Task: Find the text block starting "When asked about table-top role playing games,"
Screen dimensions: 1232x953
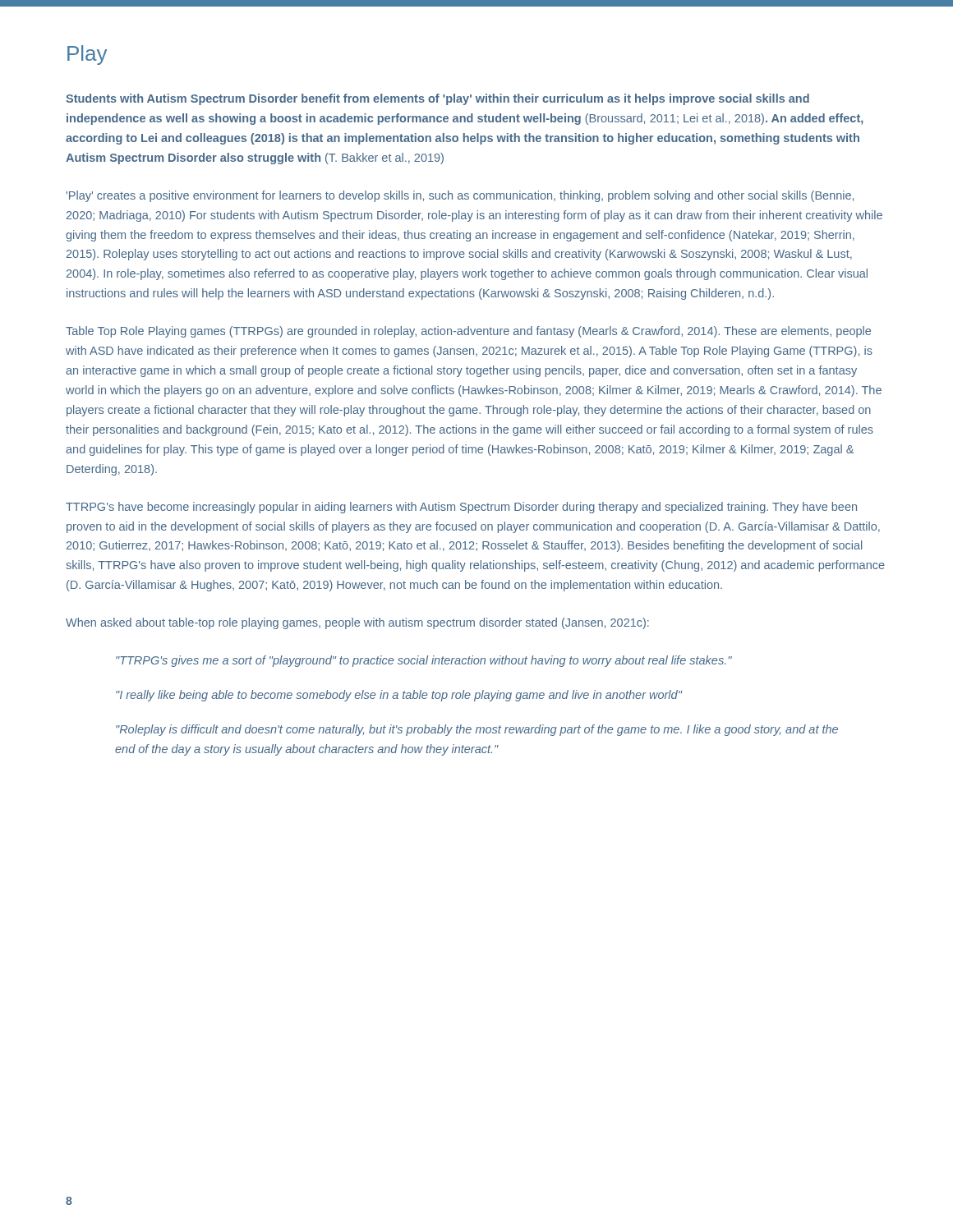Action: point(476,624)
